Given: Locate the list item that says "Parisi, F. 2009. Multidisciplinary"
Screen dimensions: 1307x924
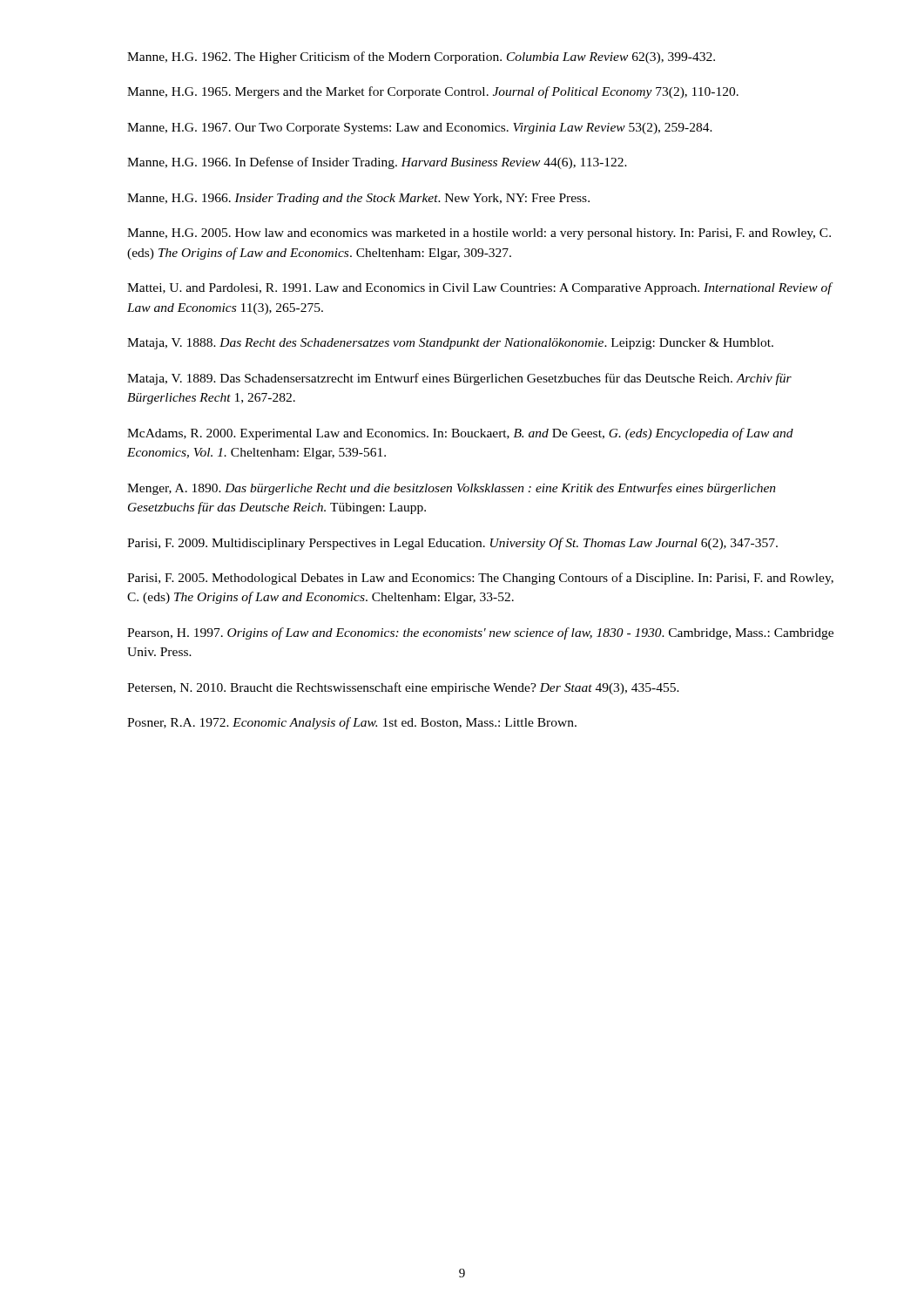Looking at the screenshot, I should pyautogui.click(x=465, y=543).
